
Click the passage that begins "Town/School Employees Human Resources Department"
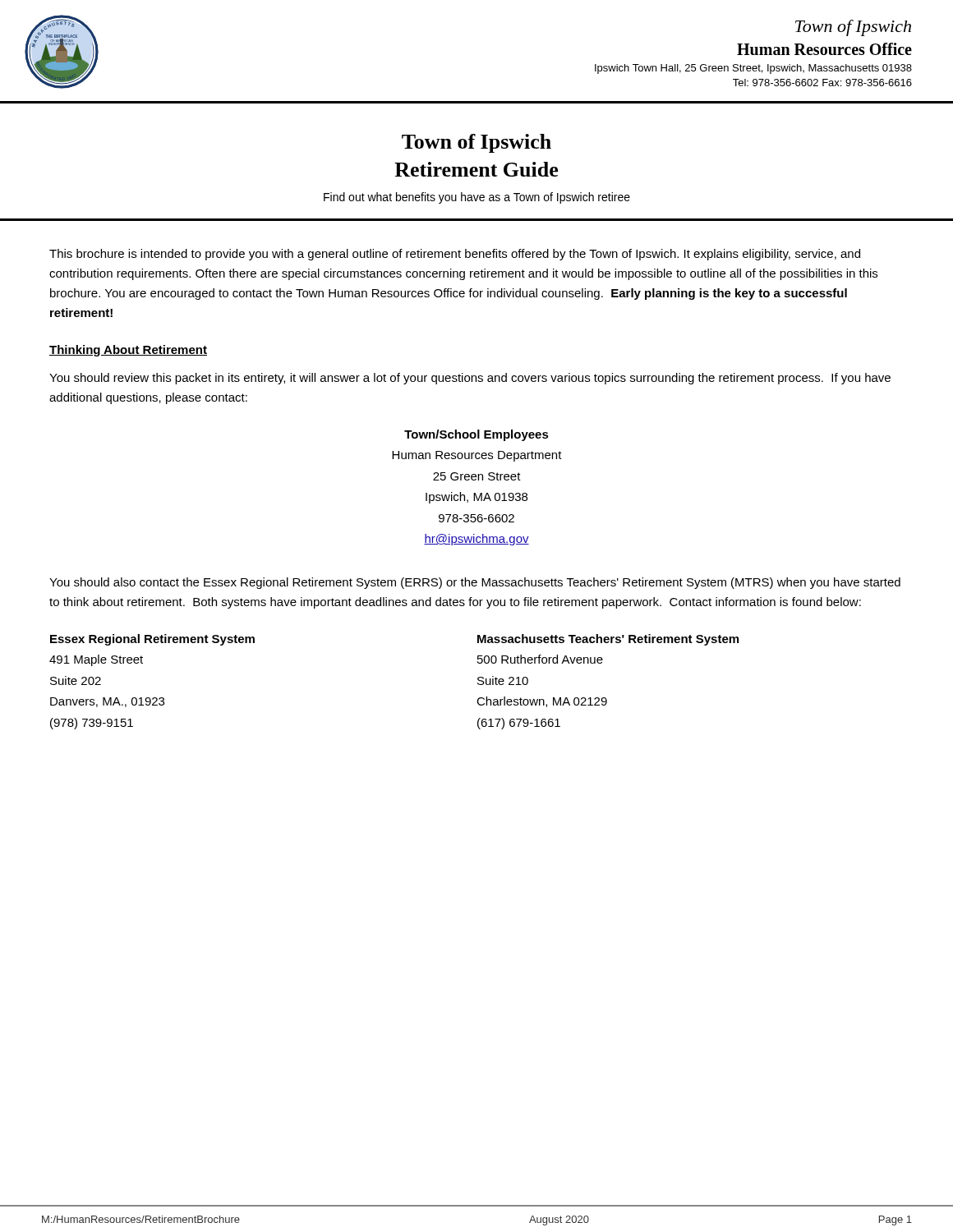click(476, 486)
